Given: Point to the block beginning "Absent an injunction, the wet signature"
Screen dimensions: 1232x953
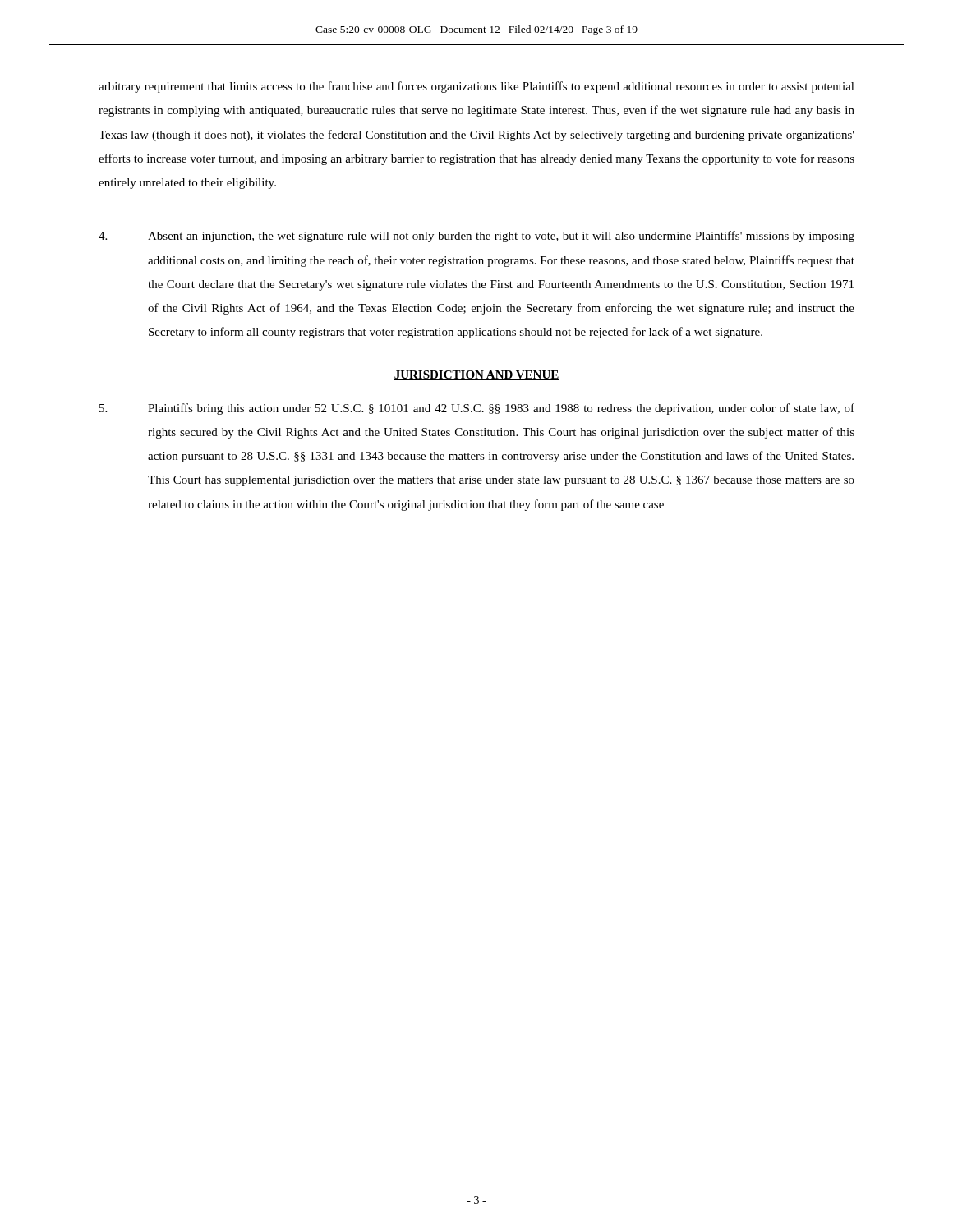Looking at the screenshot, I should pos(476,285).
